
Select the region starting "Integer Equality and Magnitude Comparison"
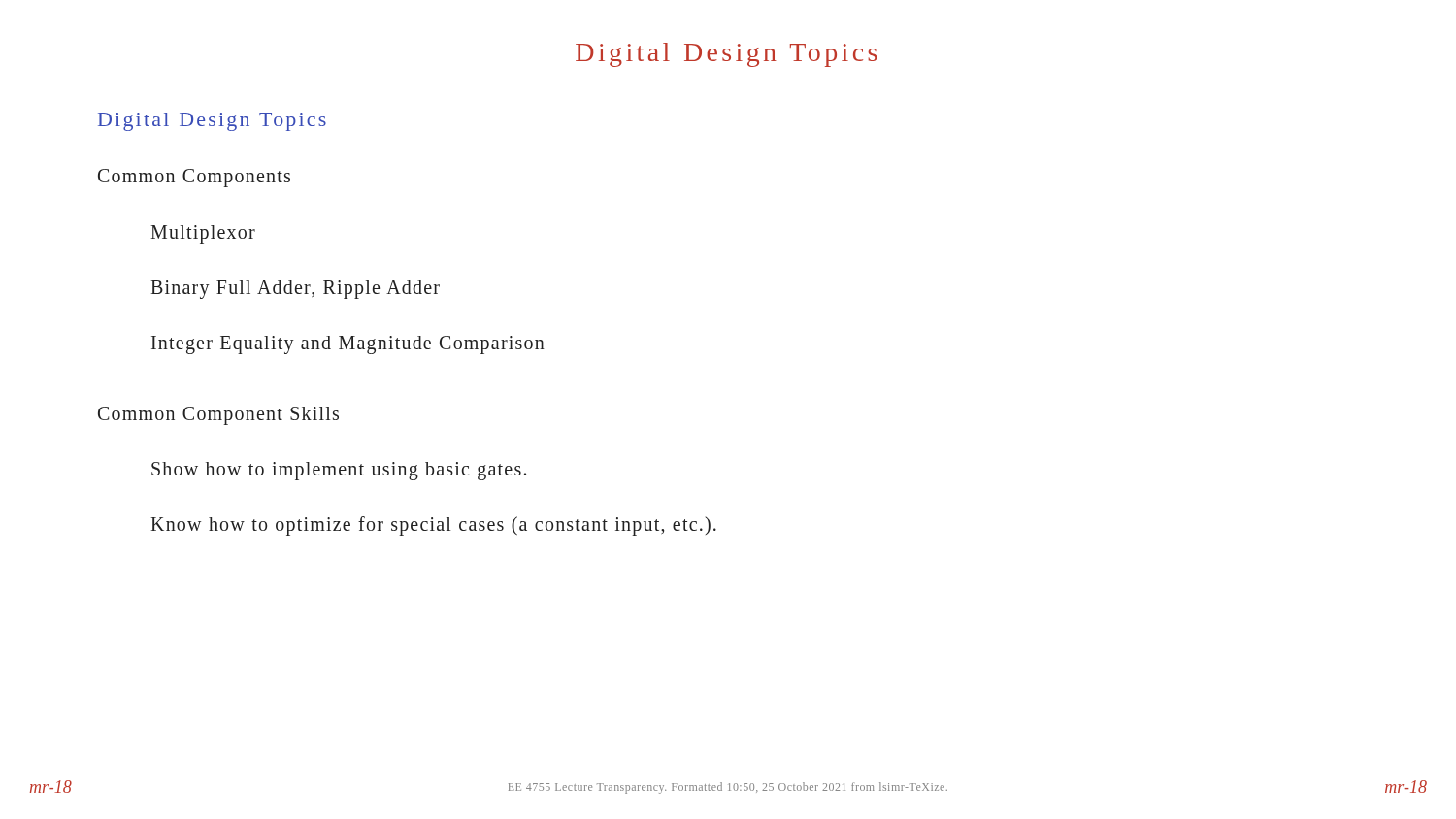pos(348,343)
